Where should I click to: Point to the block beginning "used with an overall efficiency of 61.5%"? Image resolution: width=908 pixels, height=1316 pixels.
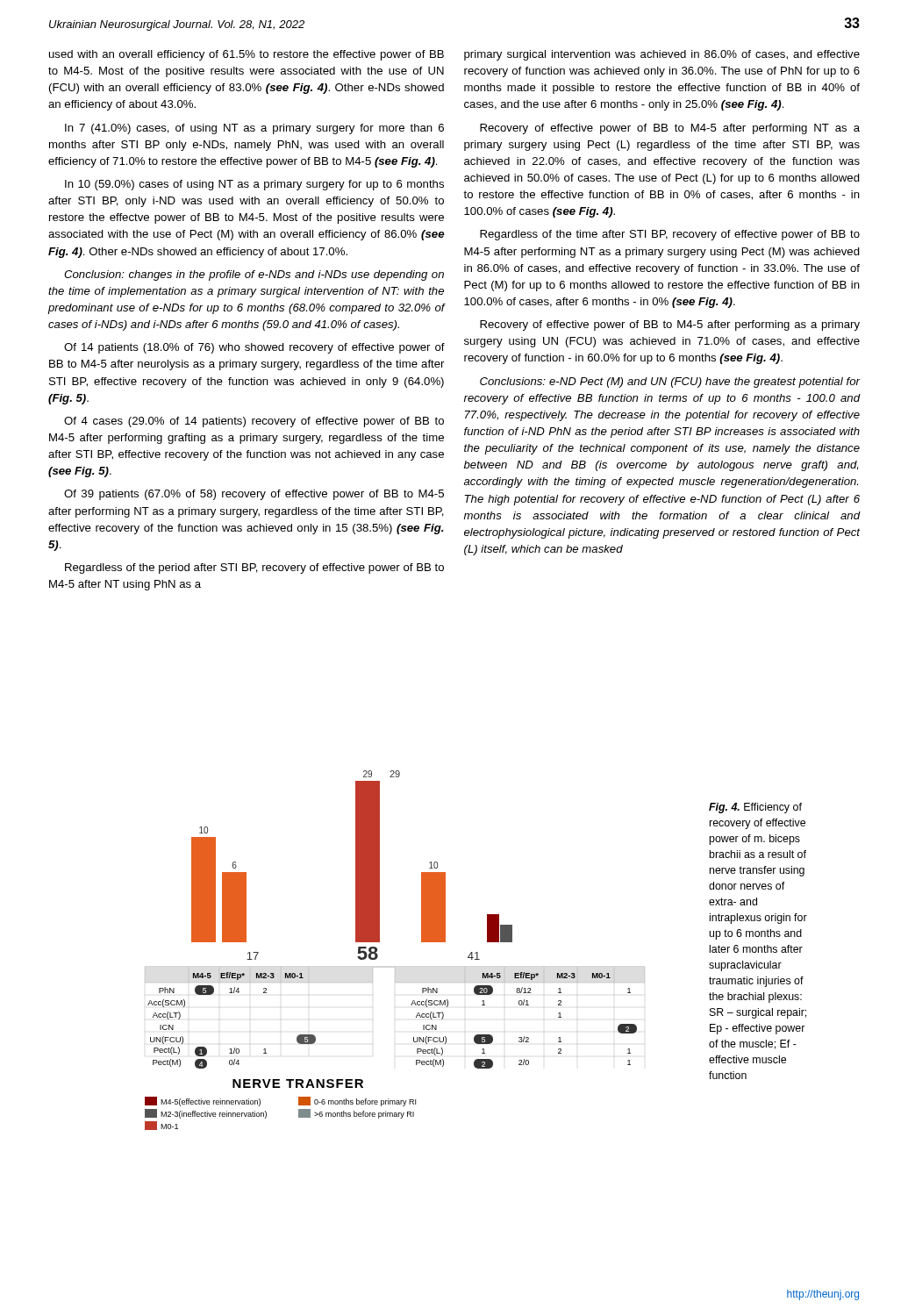(x=246, y=319)
